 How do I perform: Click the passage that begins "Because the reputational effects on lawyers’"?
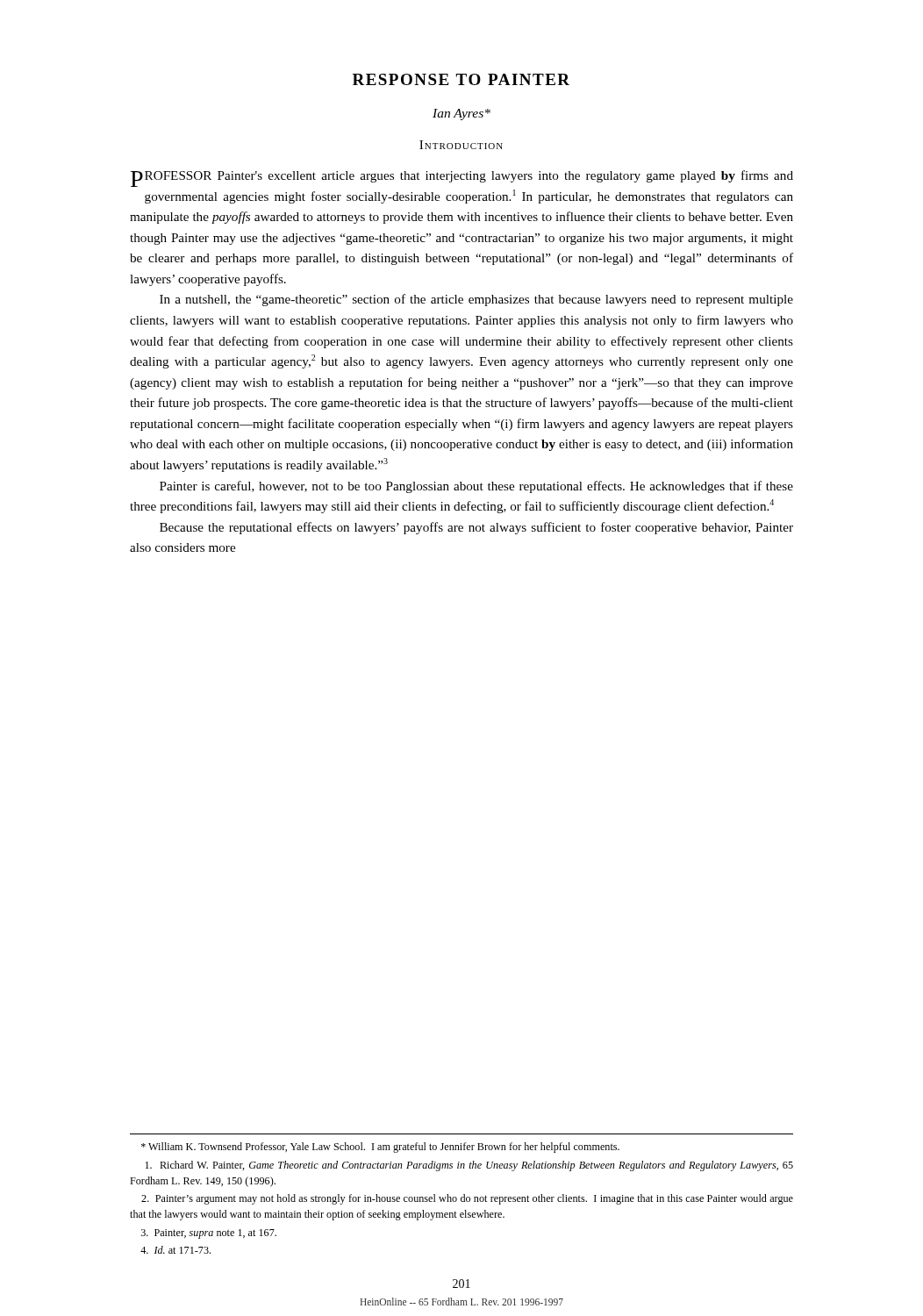tap(462, 537)
